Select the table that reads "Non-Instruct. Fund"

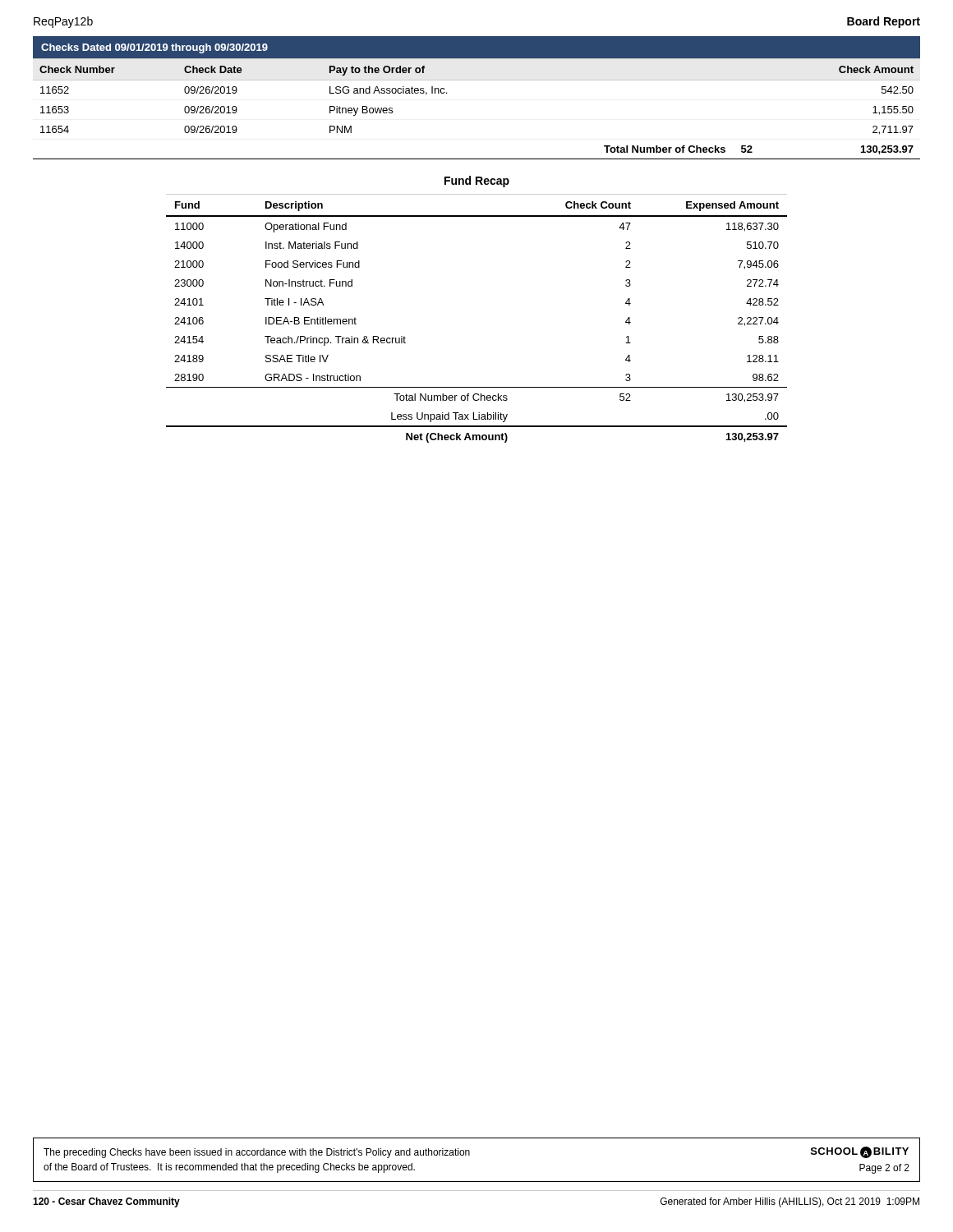click(x=476, y=320)
